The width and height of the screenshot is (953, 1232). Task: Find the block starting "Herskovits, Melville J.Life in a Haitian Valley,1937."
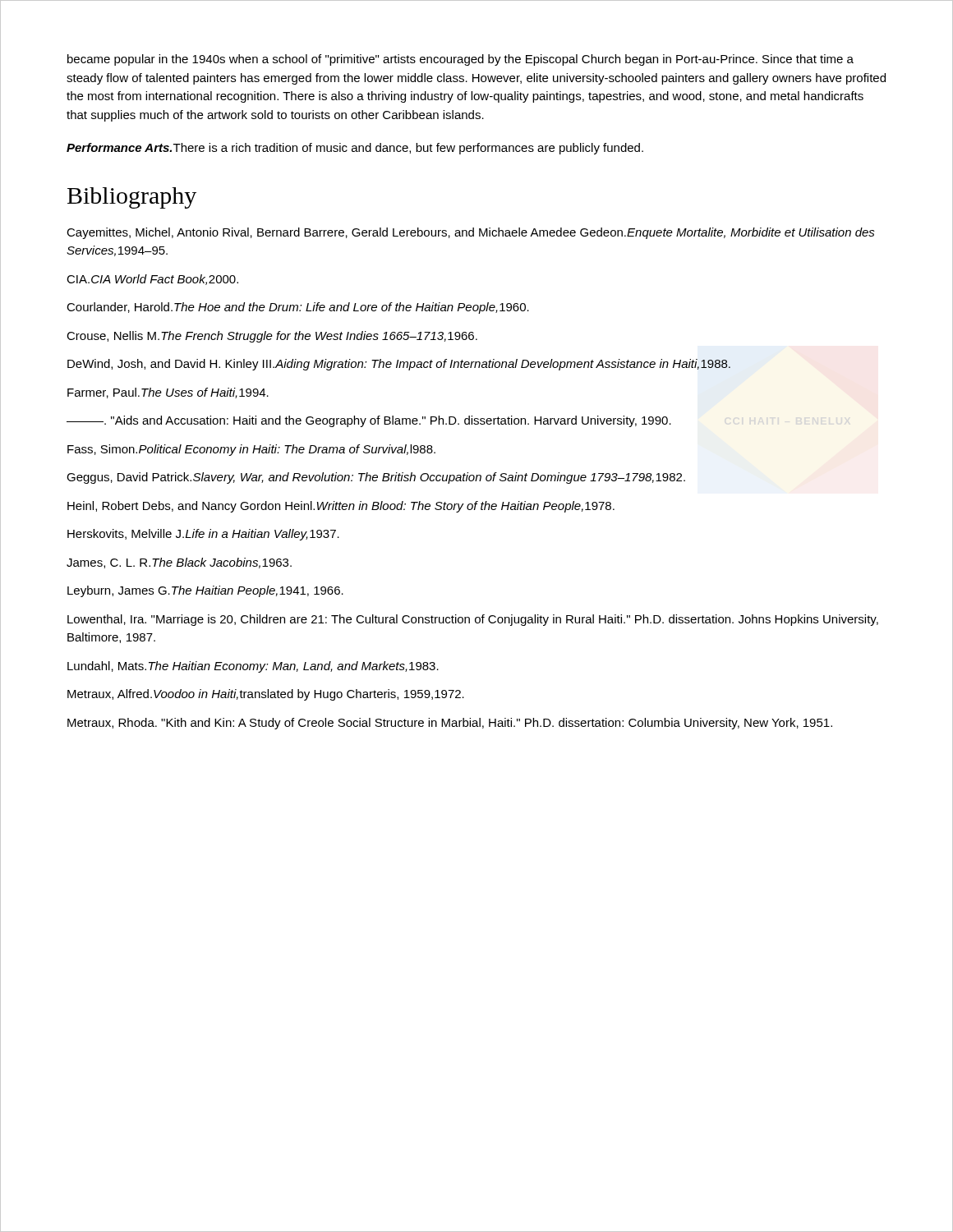coord(203,535)
